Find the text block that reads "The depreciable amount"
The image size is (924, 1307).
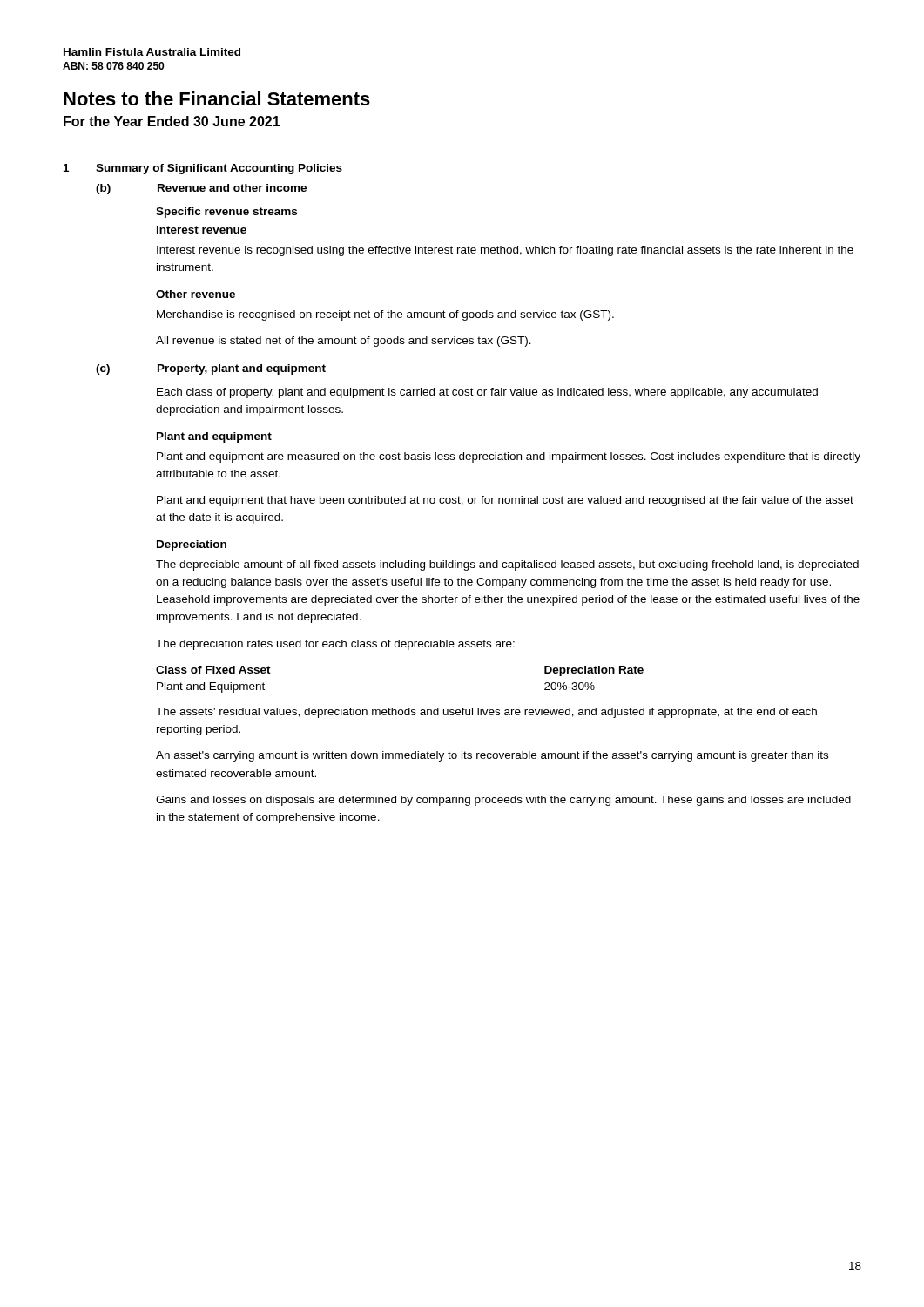[x=508, y=590]
